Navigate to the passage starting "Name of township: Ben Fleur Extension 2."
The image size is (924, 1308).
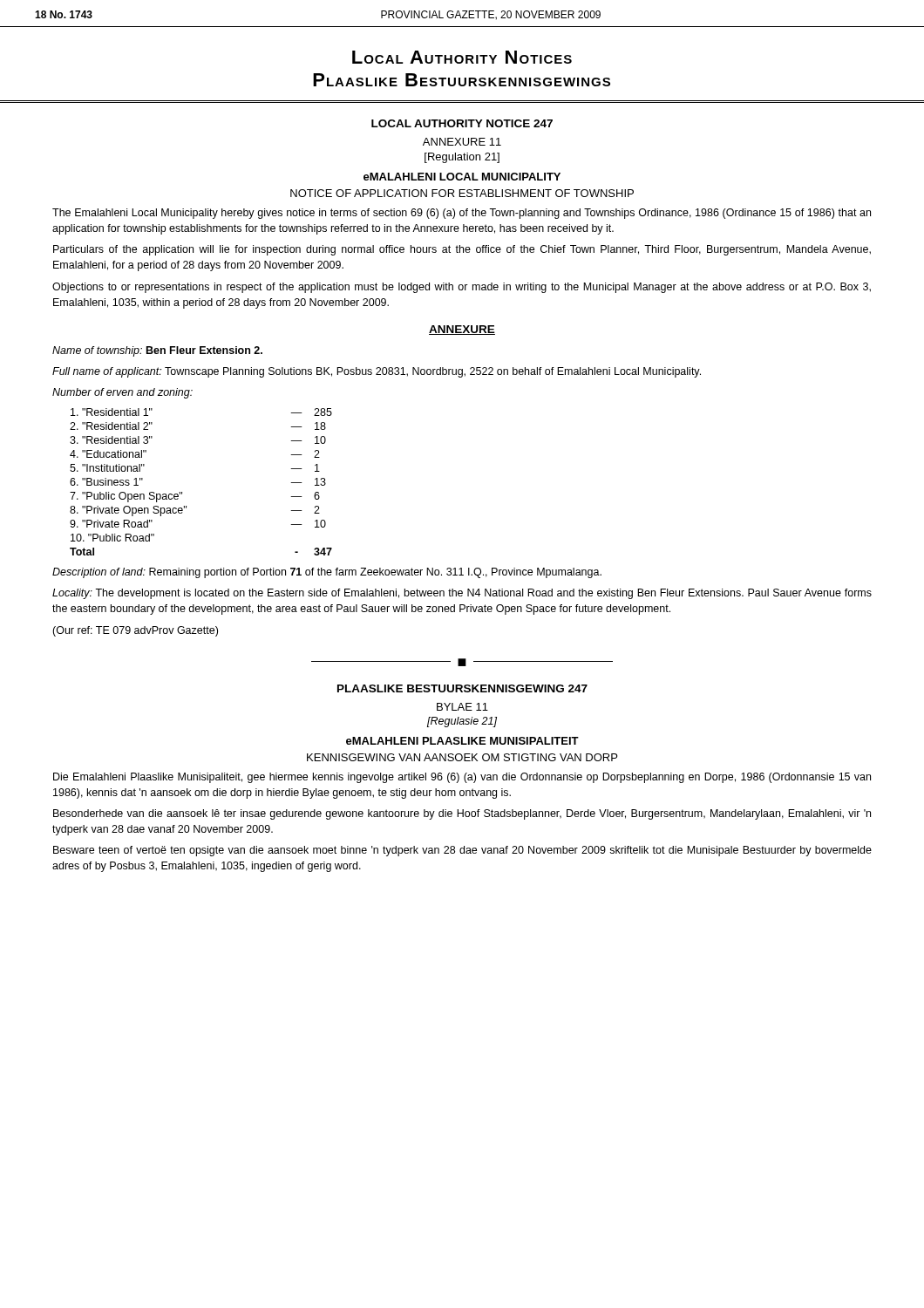(158, 350)
